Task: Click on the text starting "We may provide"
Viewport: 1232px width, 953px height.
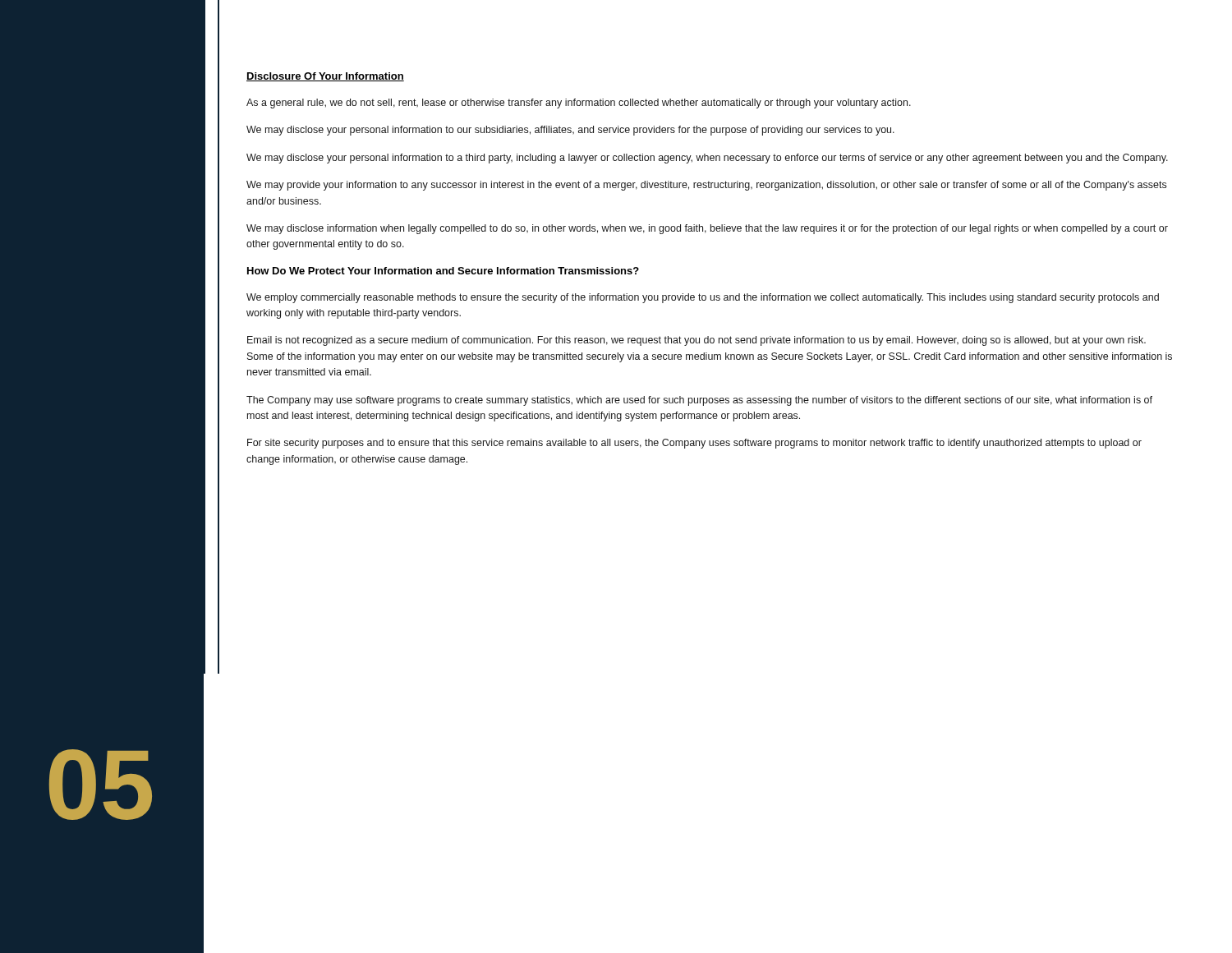Action: click(x=707, y=193)
